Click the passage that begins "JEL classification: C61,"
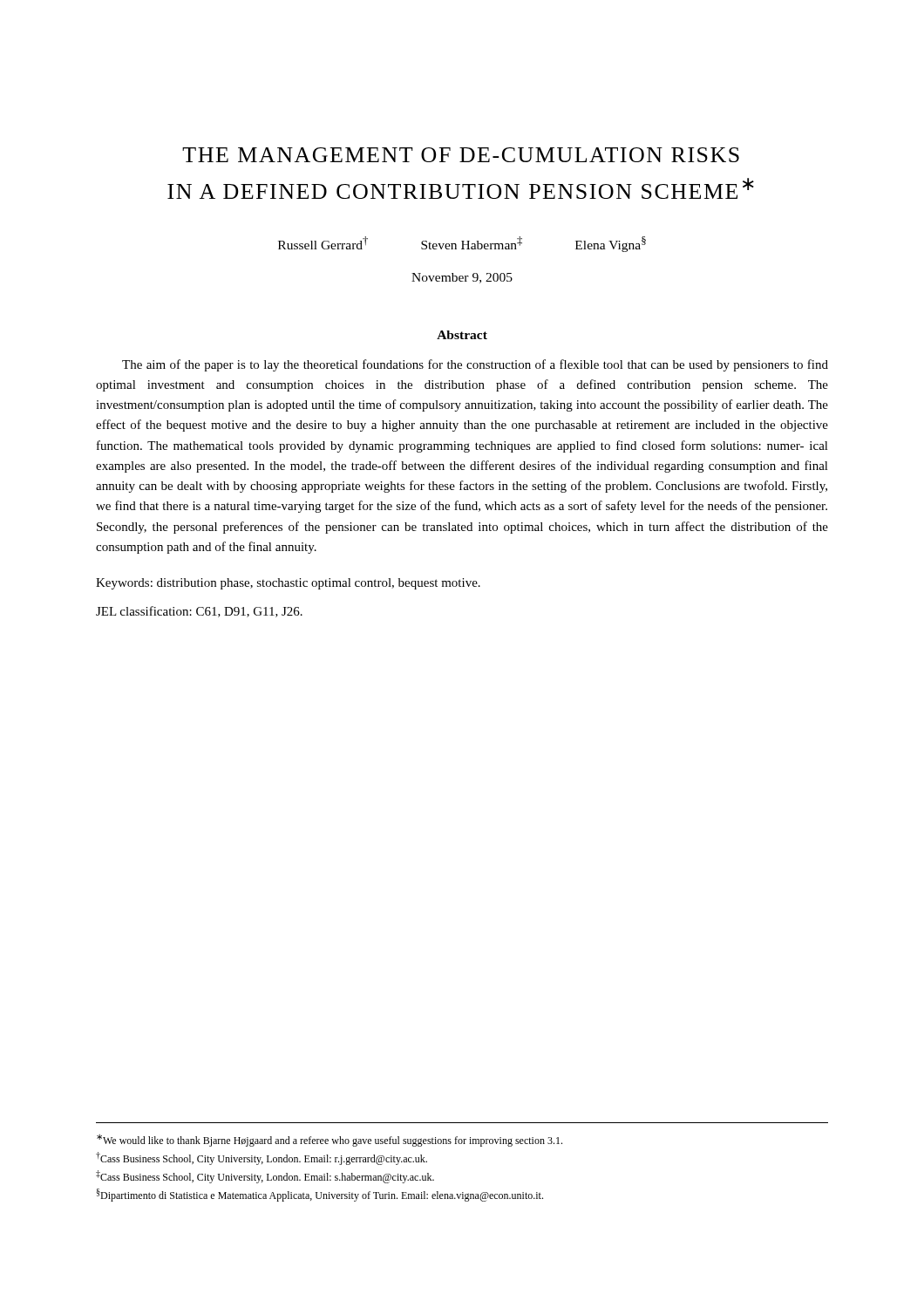 (x=199, y=612)
